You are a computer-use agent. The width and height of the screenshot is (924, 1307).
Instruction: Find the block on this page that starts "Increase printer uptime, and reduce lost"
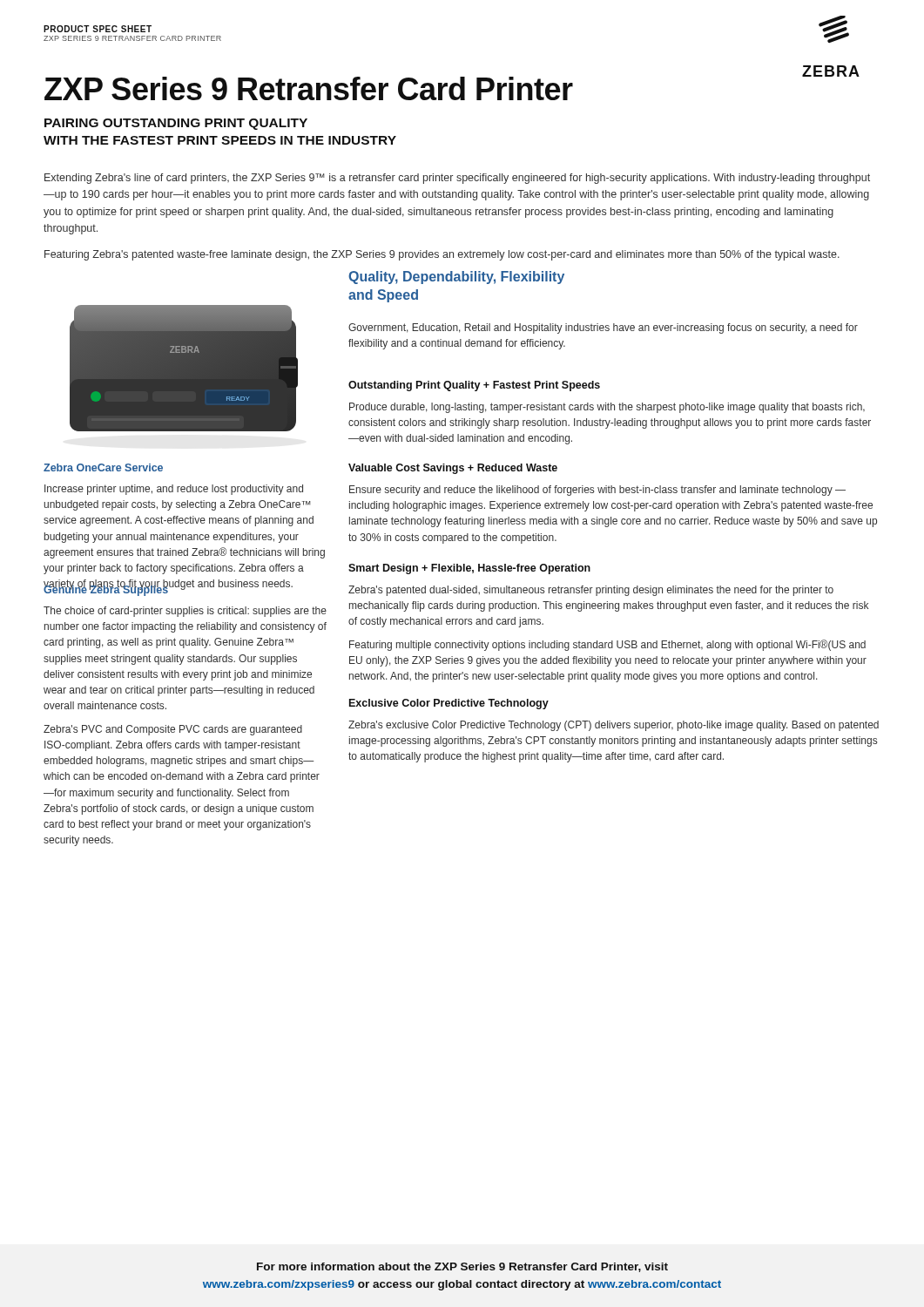click(185, 537)
